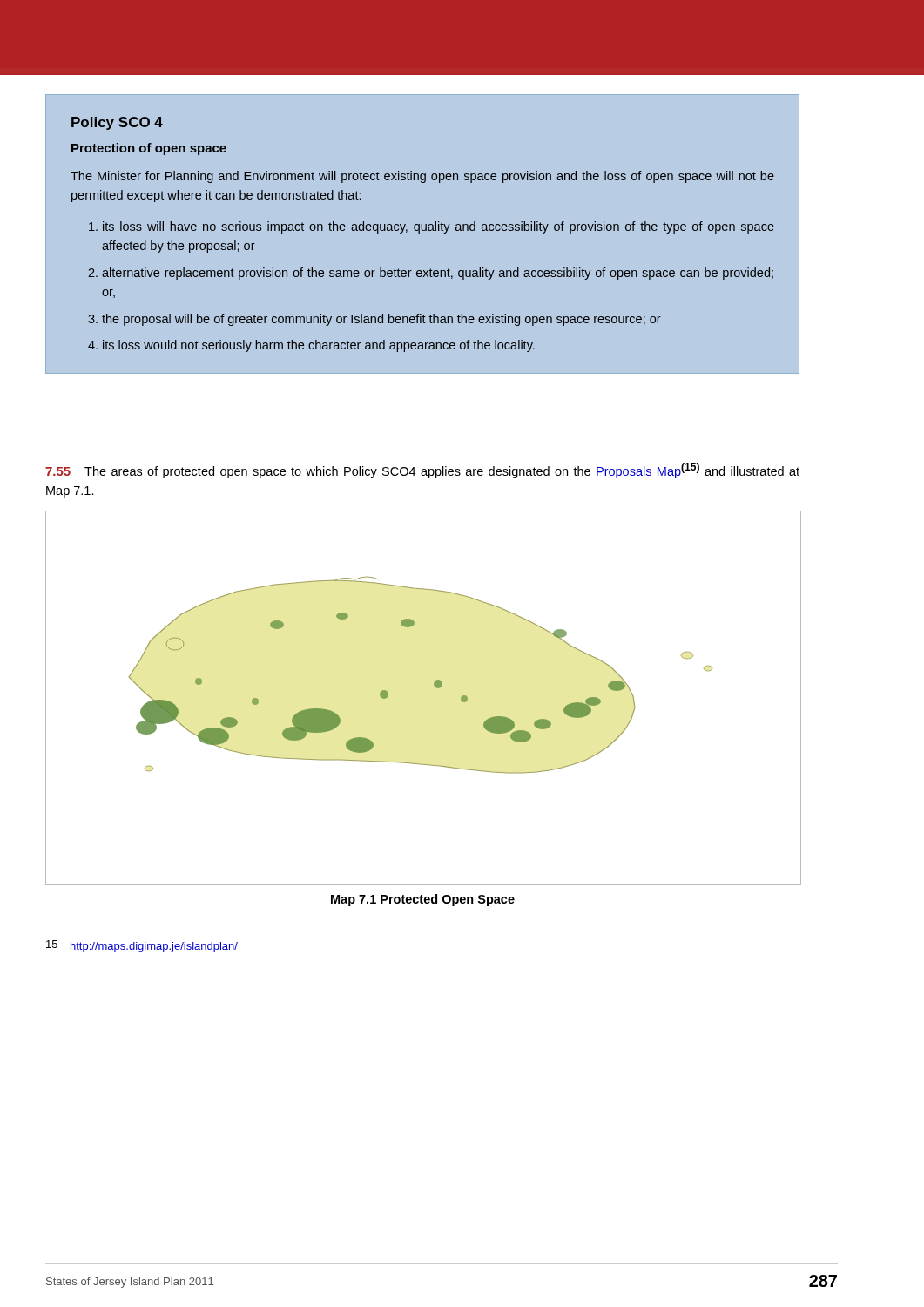Locate the map
This screenshot has height=1307, width=924.
(423, 698)
